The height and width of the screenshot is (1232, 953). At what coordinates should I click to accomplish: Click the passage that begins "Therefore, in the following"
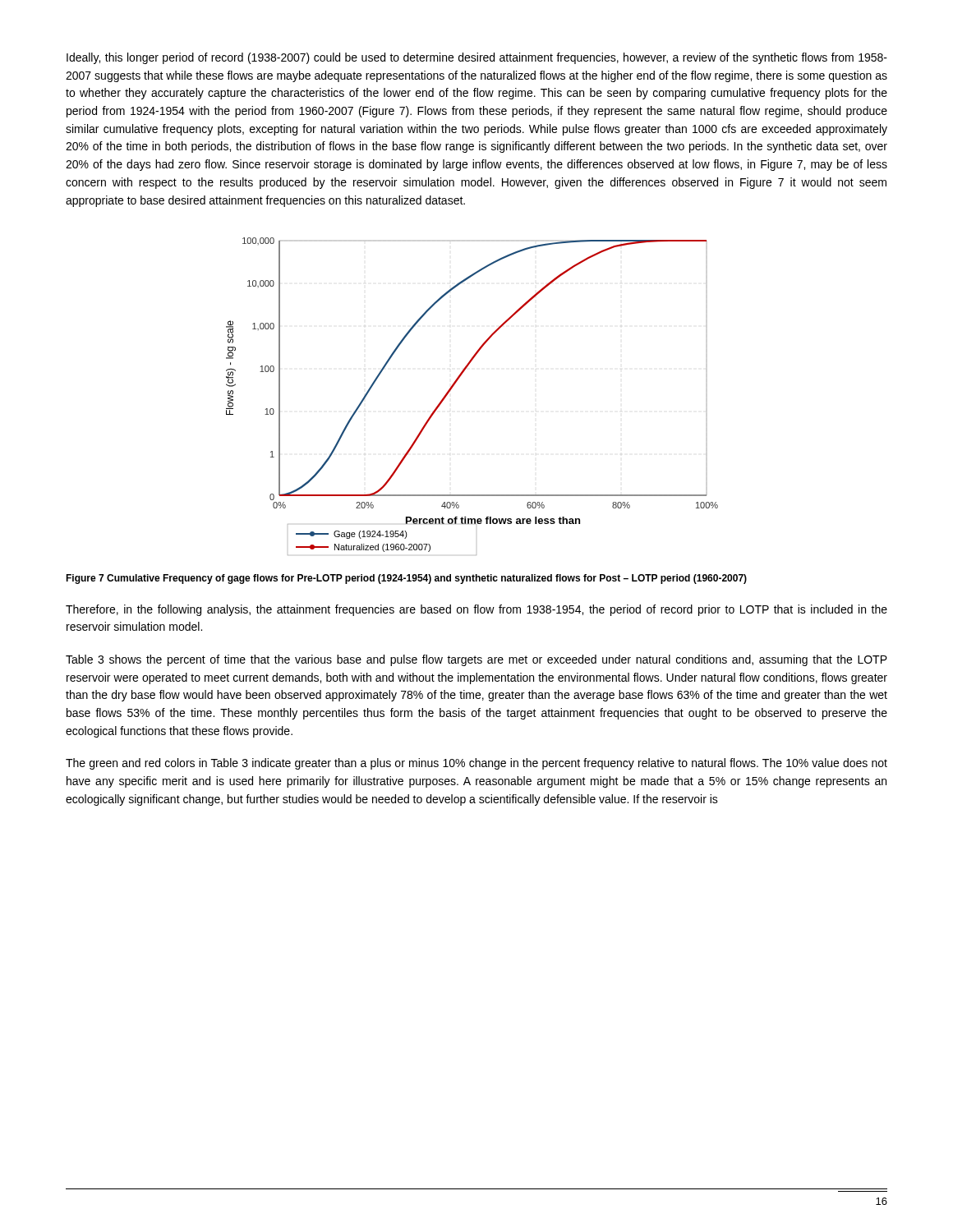click(476, 618)
